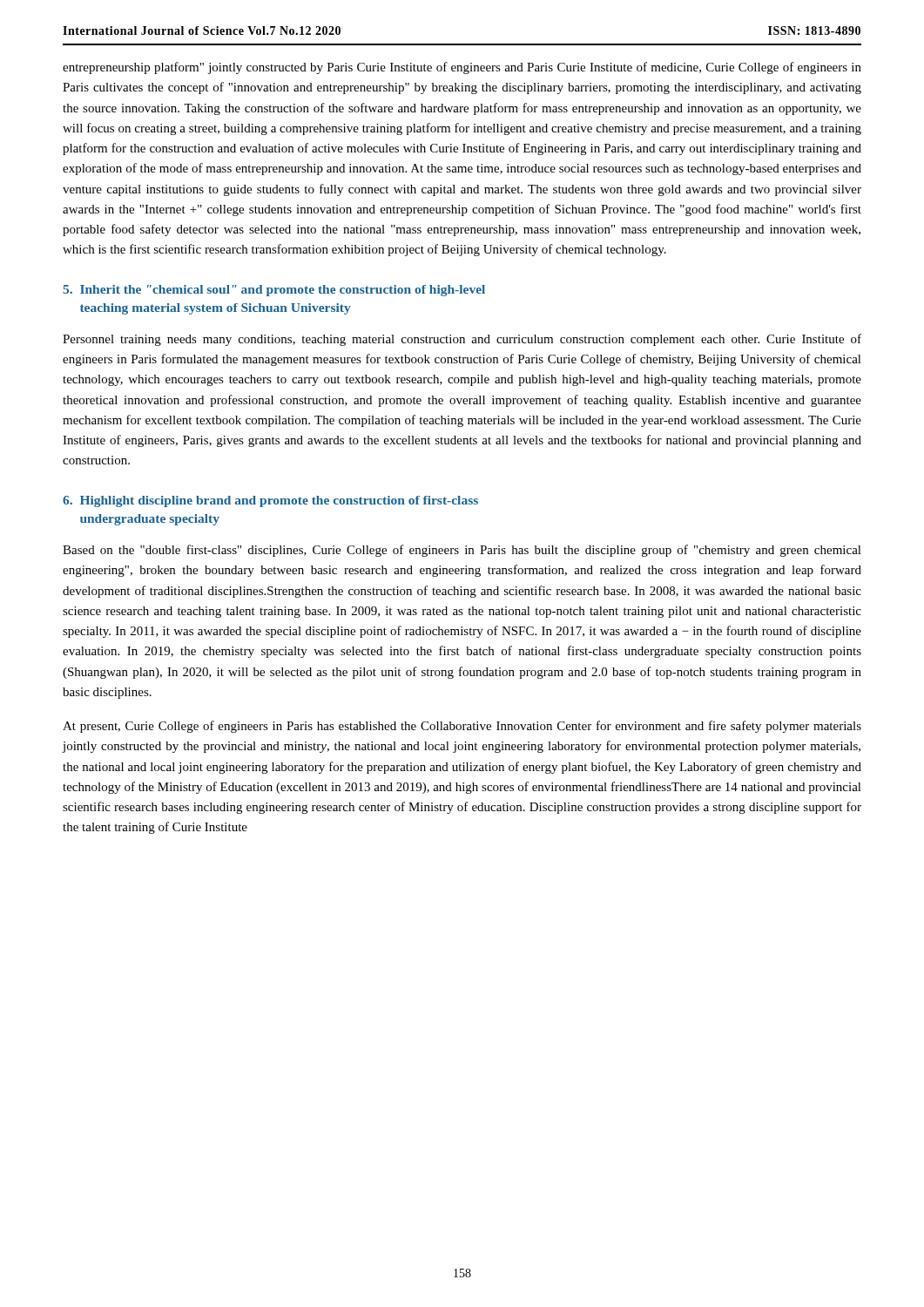The width and height of the screenshot is (924, 1307).
Task: Point to the block beginning "Personnel training needs many conditions, teaching material"
Action: click(462, 400)
